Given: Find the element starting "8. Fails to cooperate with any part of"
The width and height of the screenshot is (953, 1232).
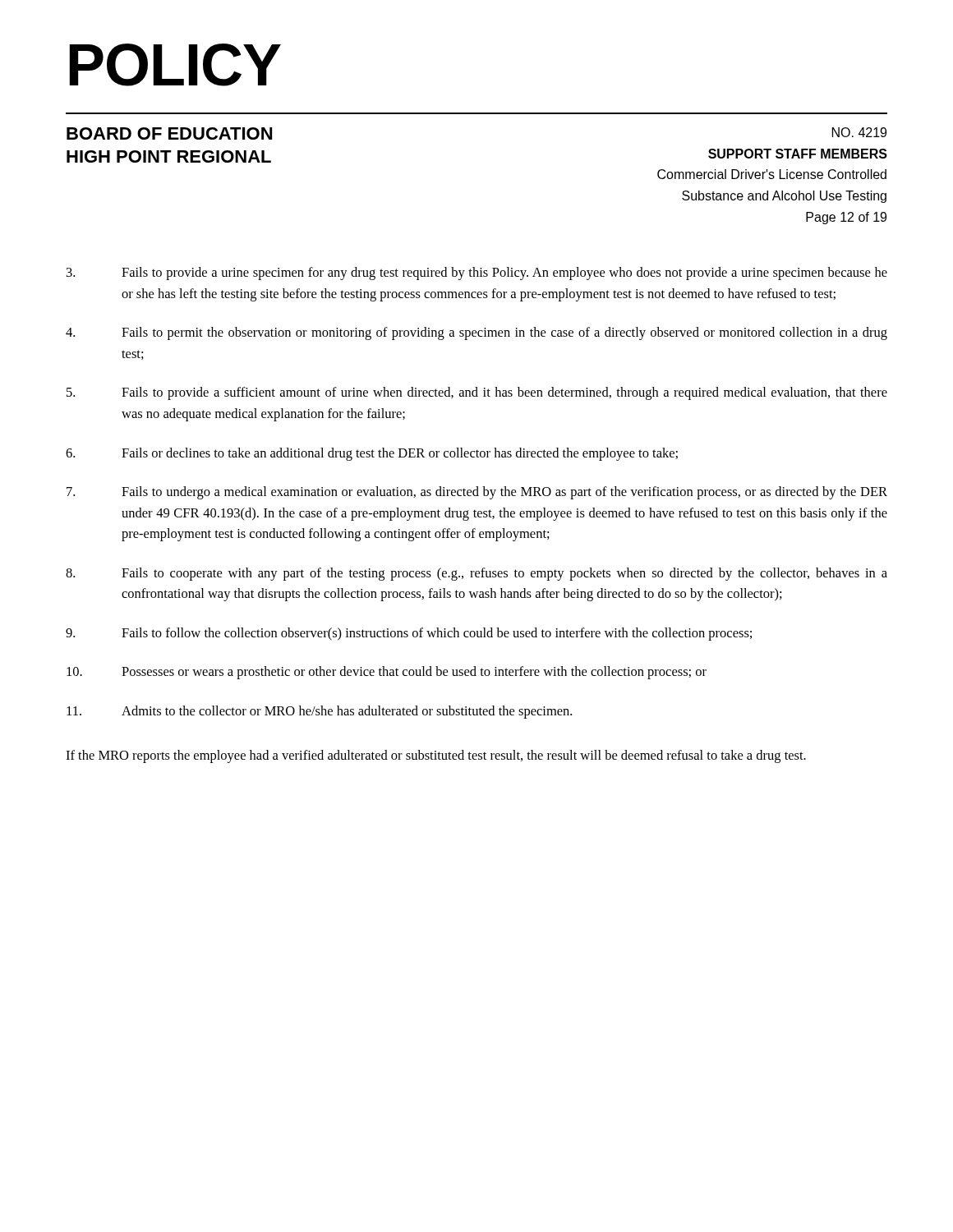Looking at the screenshot, I should [x=476, y=583].
